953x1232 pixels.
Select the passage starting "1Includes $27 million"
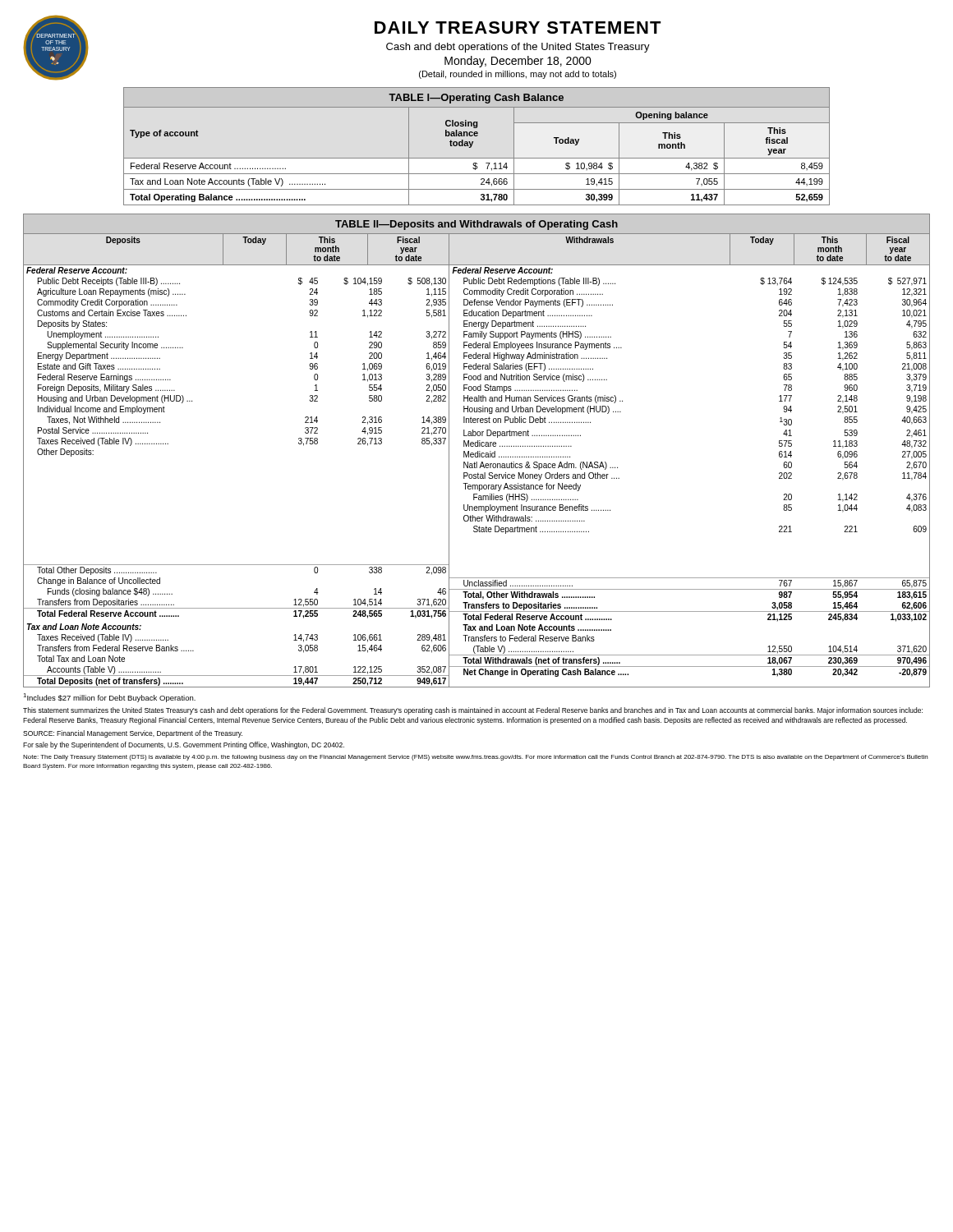[x=109, y=697]
